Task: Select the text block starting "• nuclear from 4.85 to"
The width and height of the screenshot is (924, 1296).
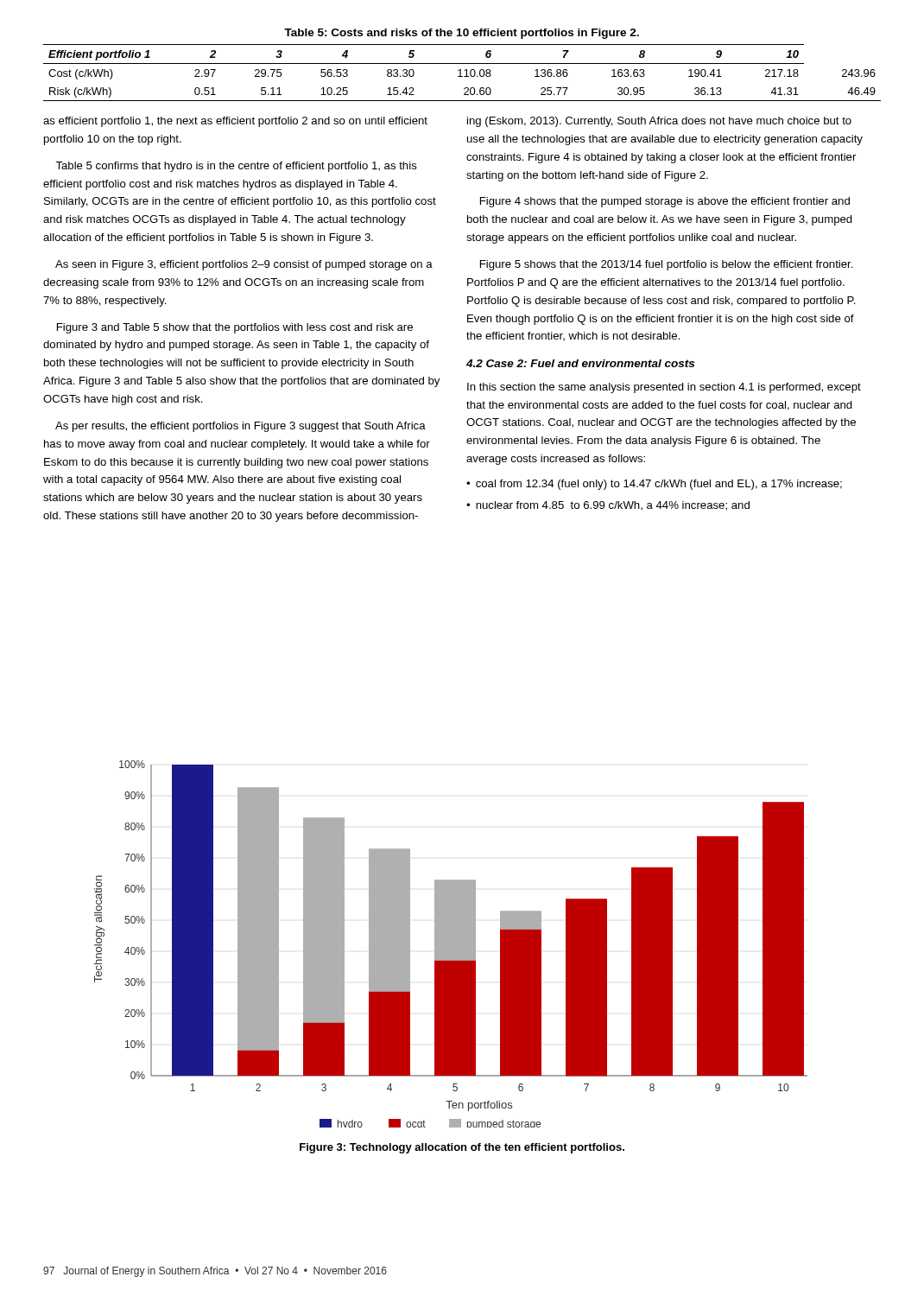Action: (608, 506)
